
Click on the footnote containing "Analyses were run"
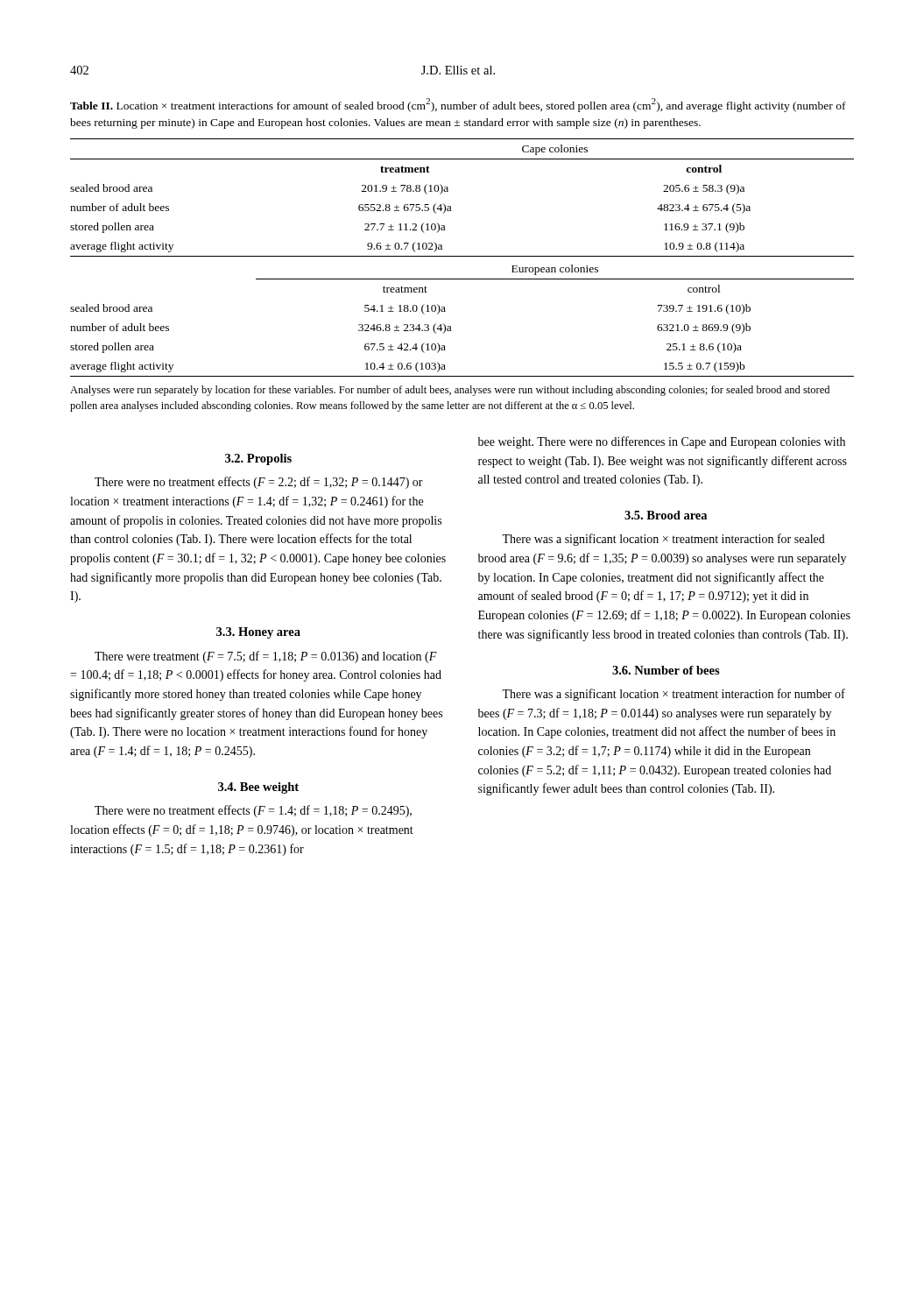(x=450, y=397)
